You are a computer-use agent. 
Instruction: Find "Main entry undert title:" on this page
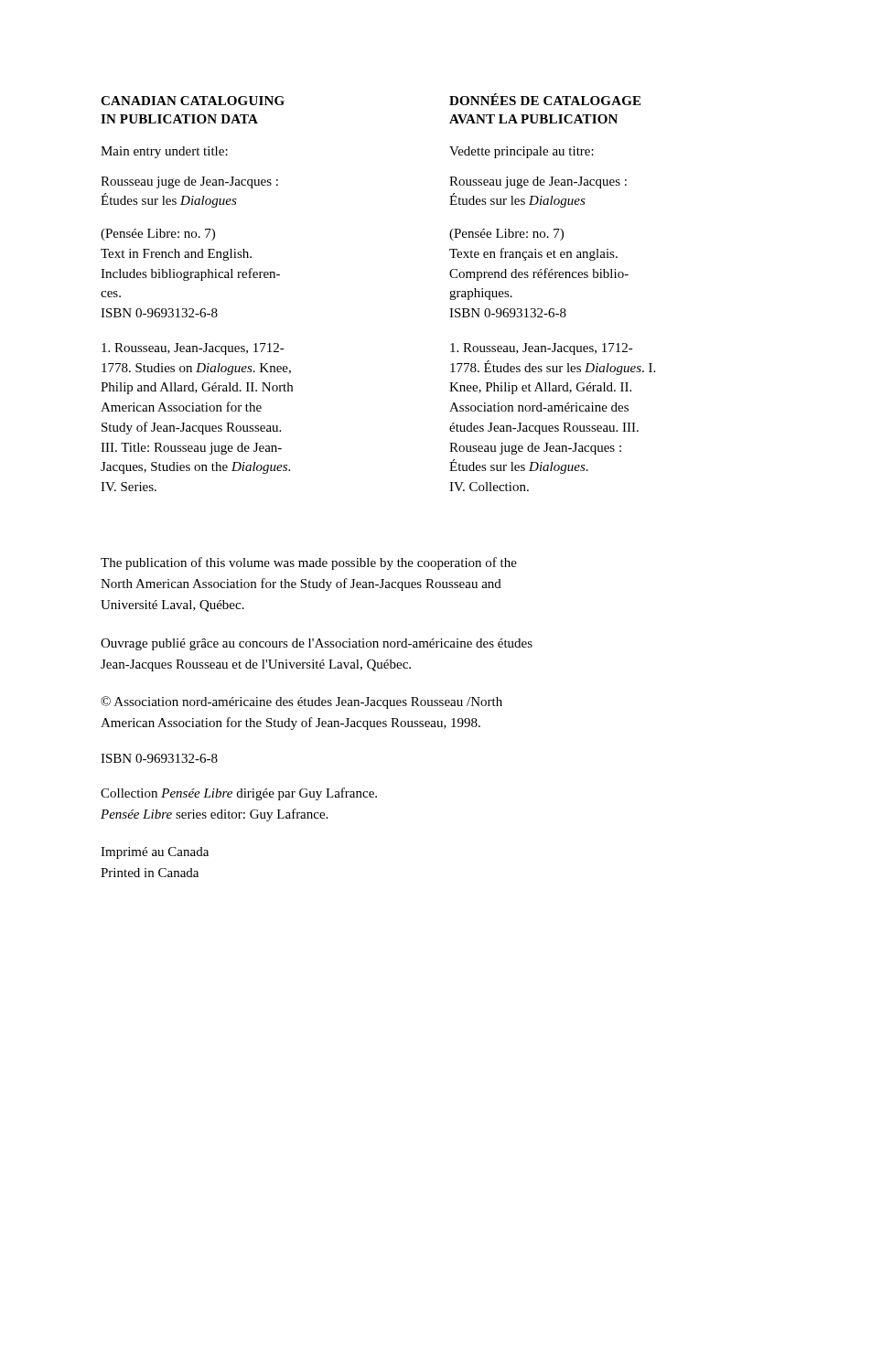tap(164, 150)
